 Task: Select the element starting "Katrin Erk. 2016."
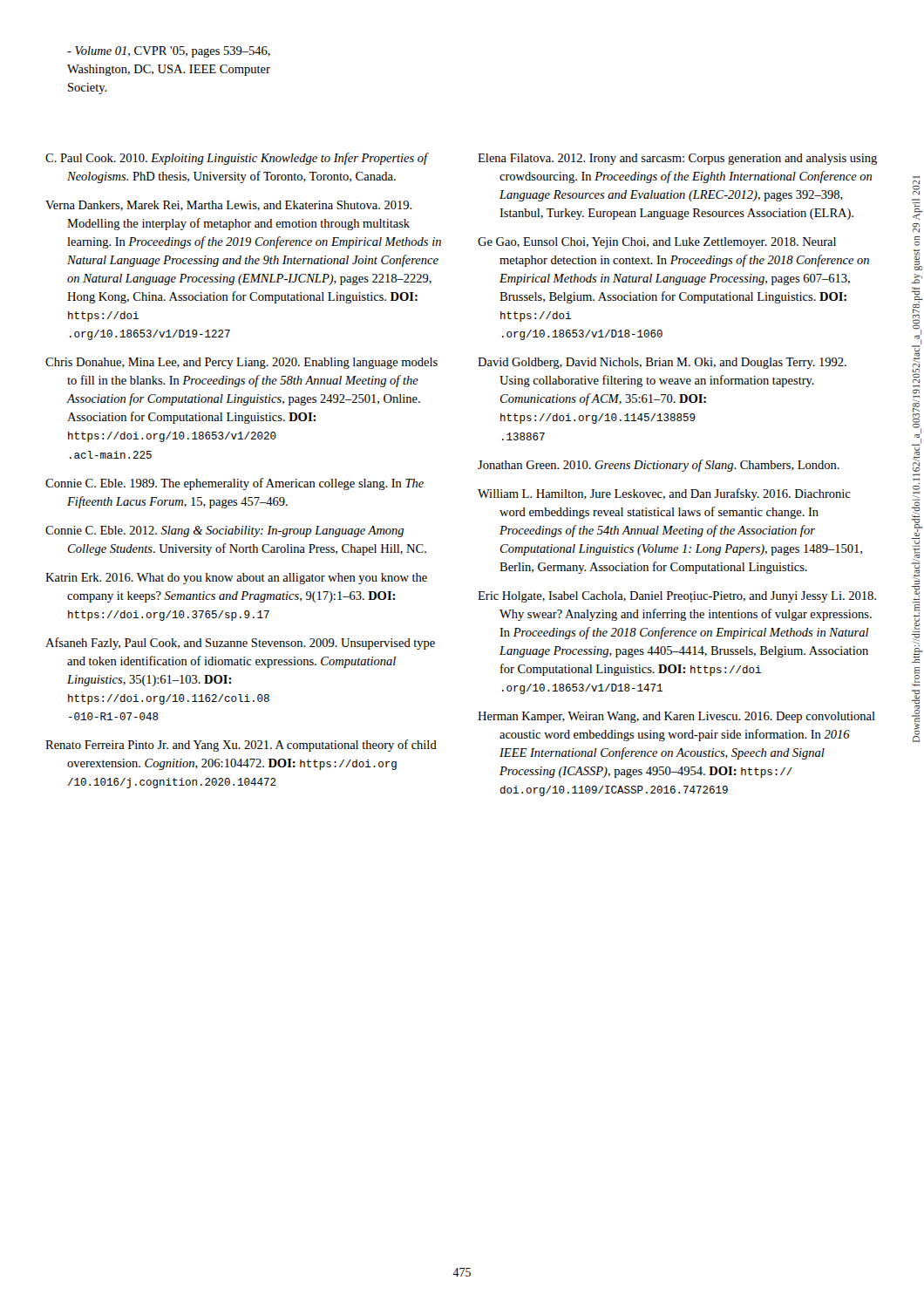point(246,596)
